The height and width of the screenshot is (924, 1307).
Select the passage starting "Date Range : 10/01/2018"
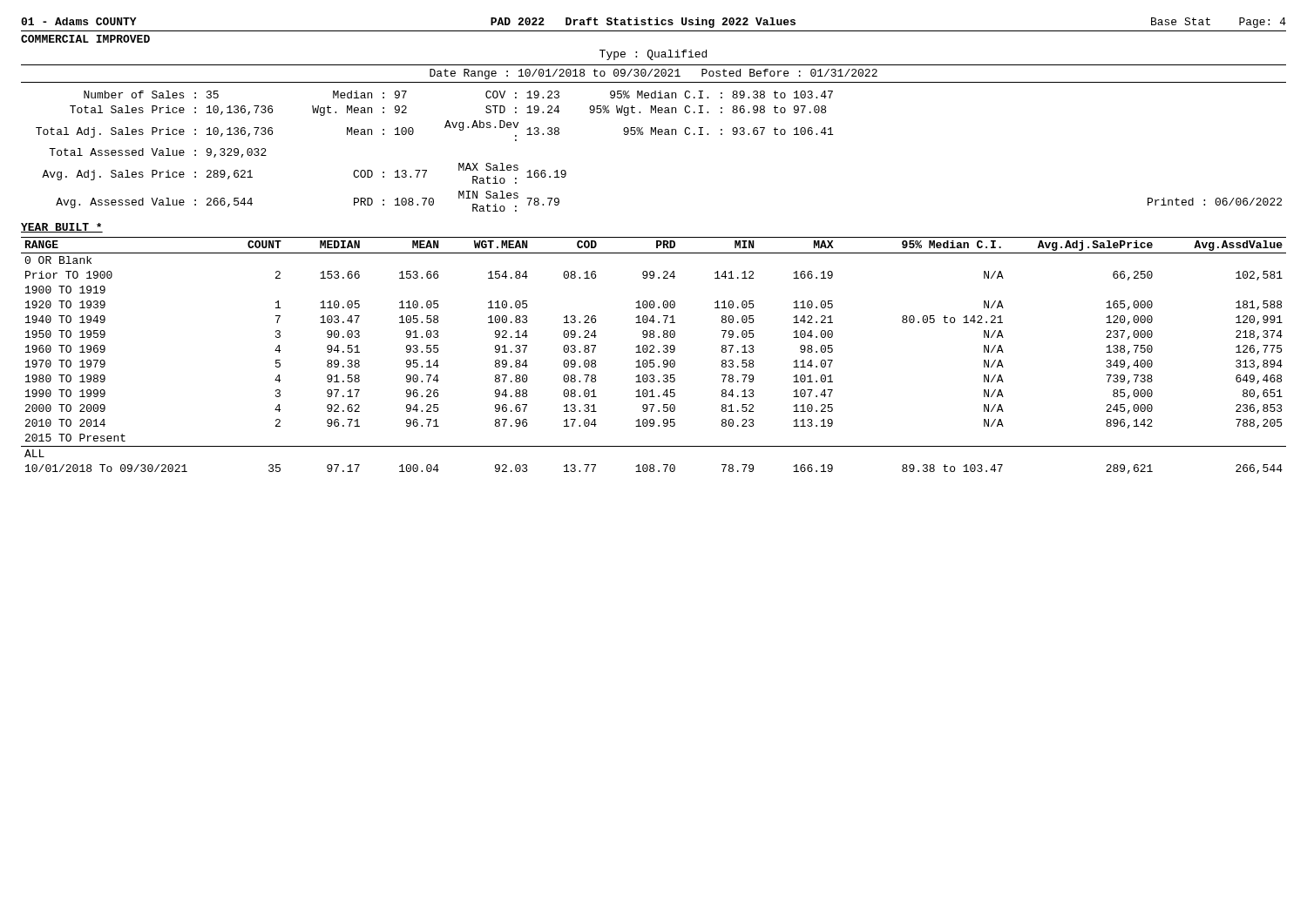point(654,74)
